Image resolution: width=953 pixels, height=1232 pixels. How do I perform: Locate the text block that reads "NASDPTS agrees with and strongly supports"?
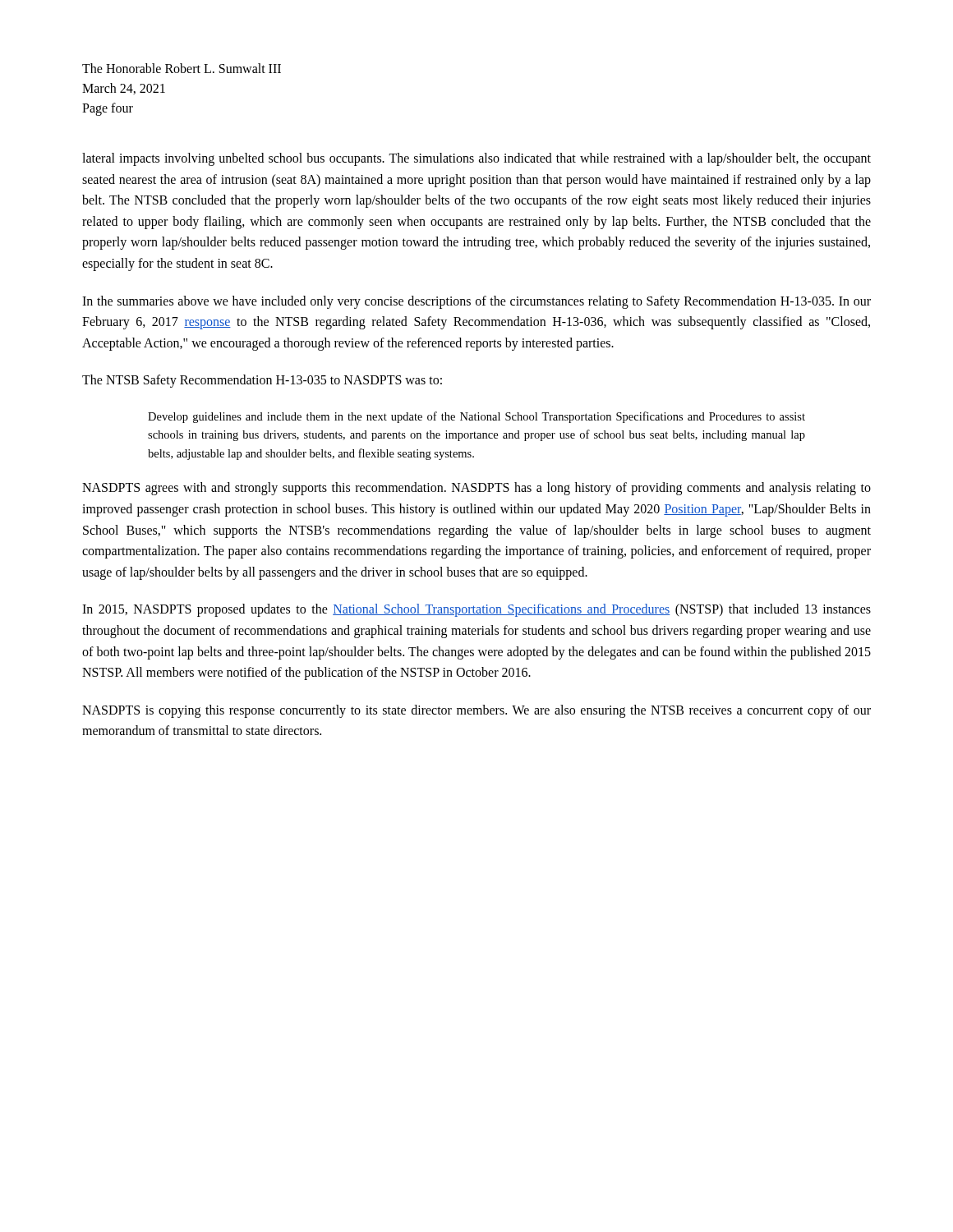(476, 530)
